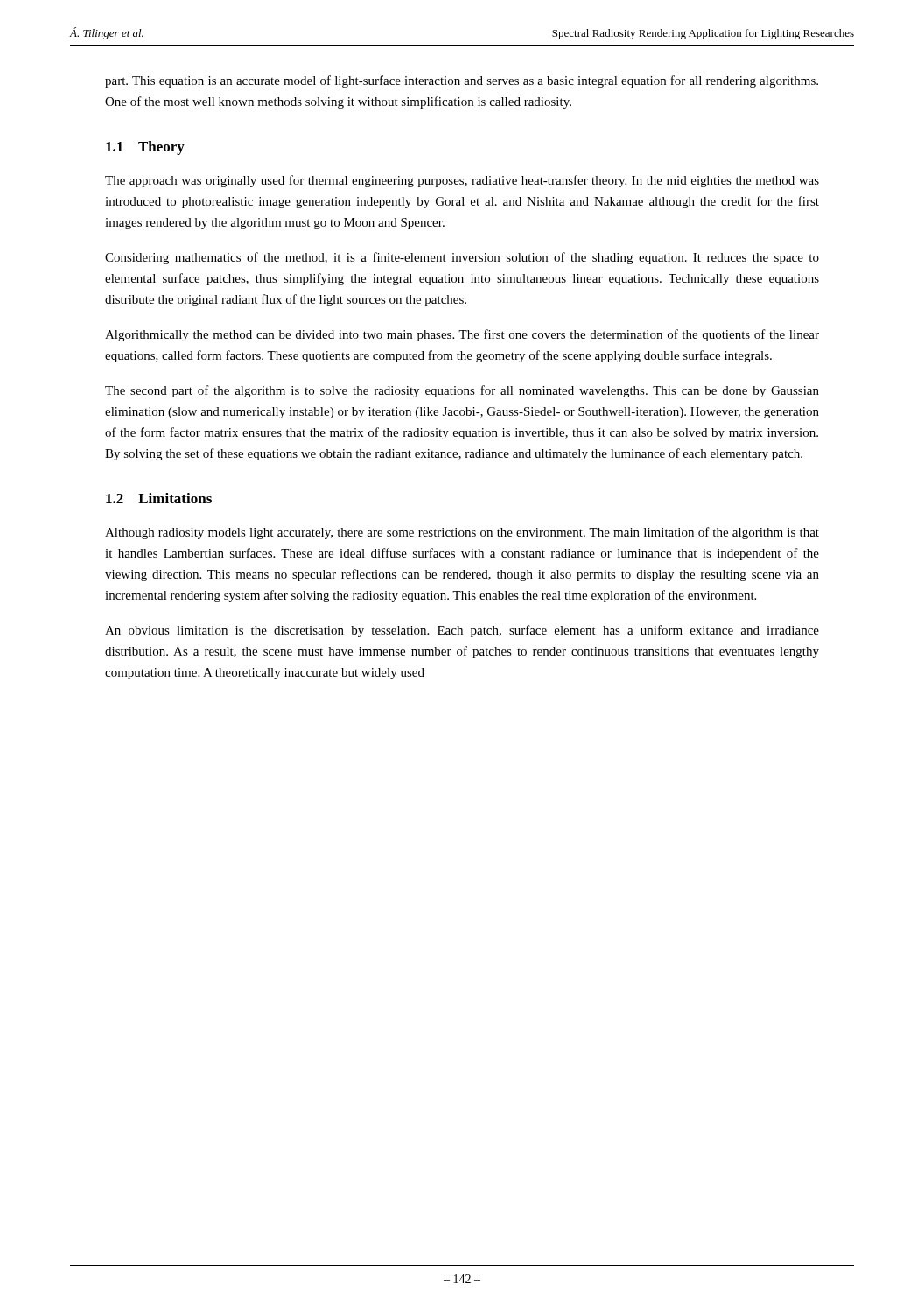This screenshot has height=1313, width=924.
Task: Where is the passage that starts "part. This equation is an"?
Action: coord(462,91)
